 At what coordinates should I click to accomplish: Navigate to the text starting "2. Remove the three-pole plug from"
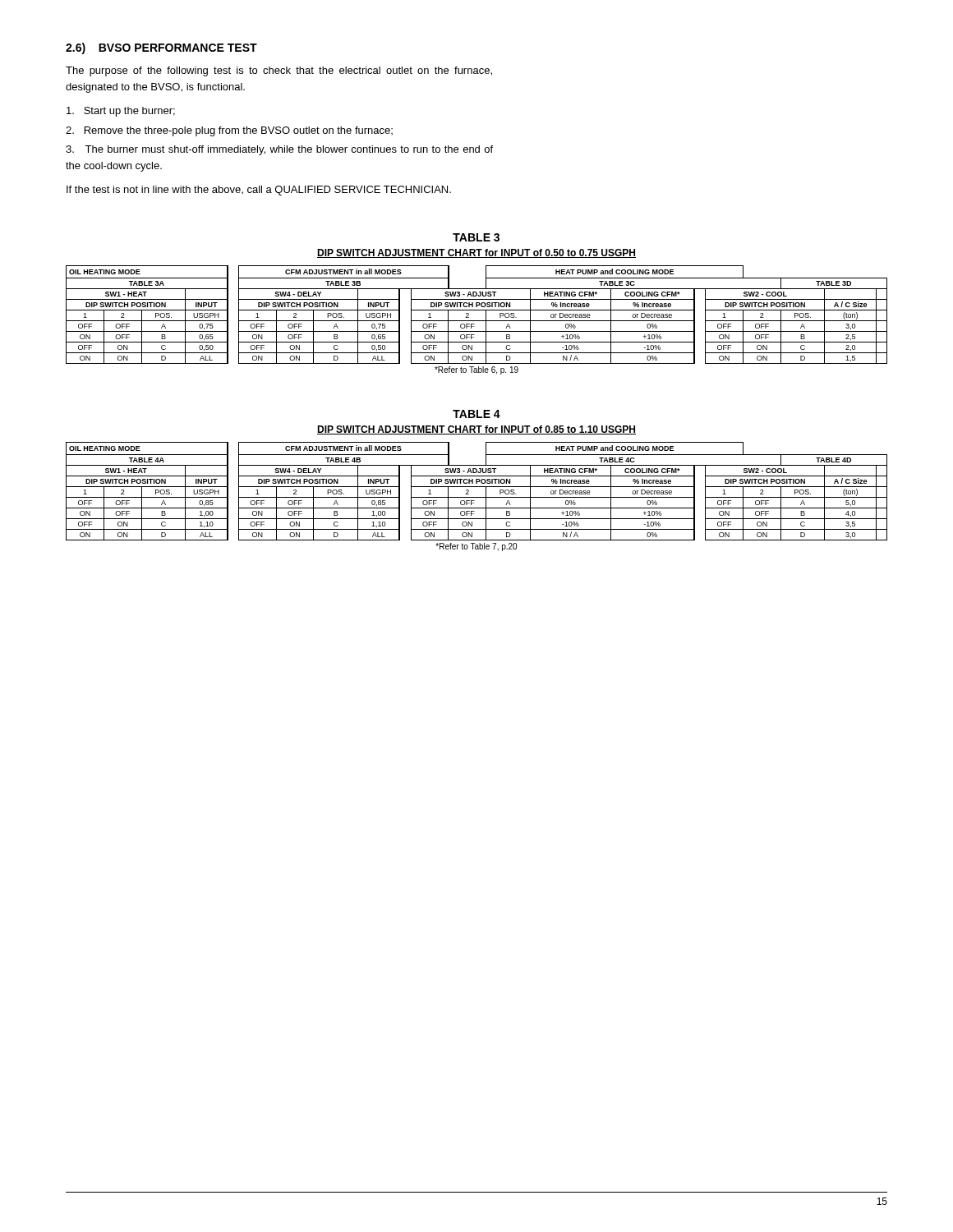pyautogui.click(x=230, y=130)
